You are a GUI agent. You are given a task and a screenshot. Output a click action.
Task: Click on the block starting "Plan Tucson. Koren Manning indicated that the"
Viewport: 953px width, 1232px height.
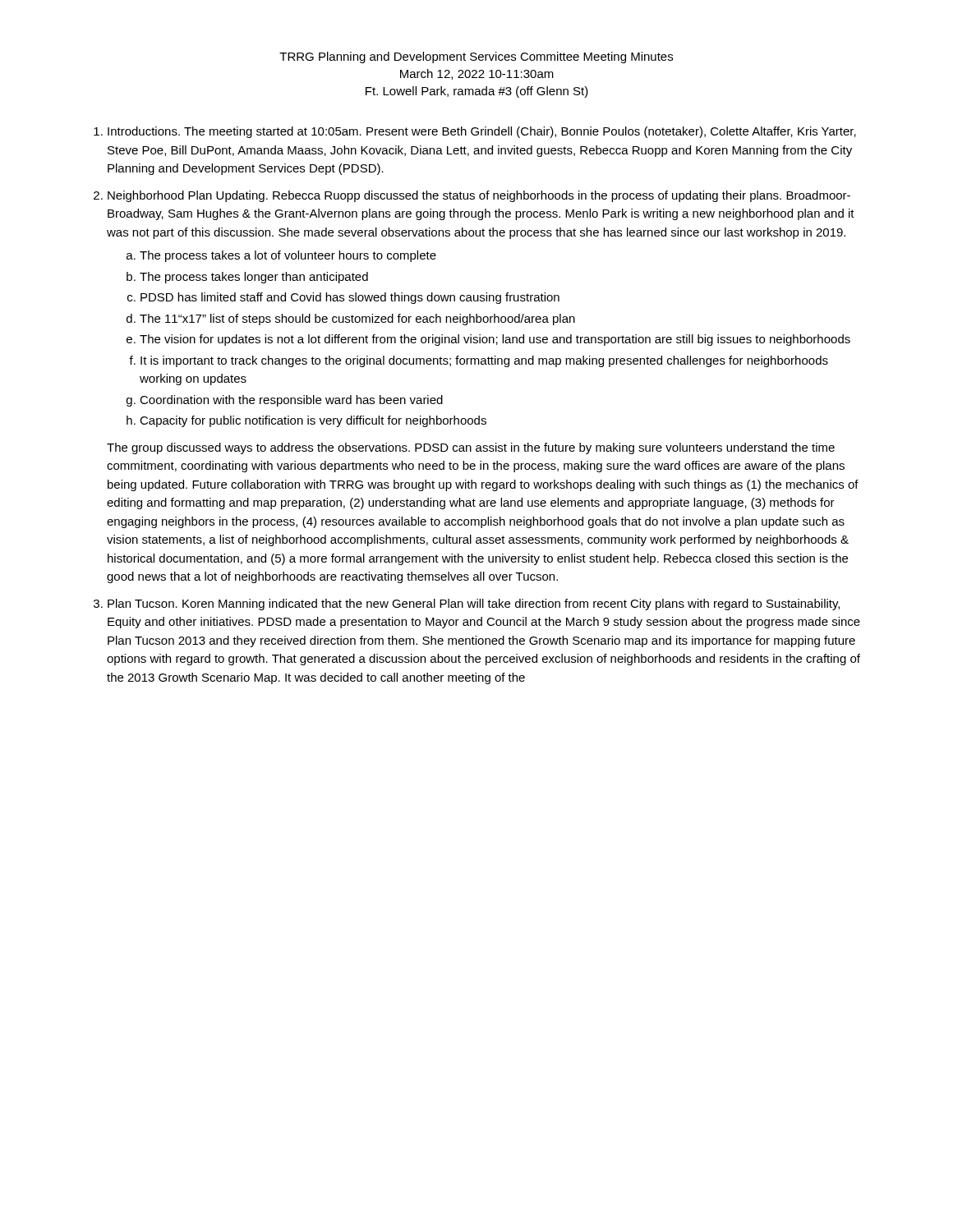[x=484, y=640]
